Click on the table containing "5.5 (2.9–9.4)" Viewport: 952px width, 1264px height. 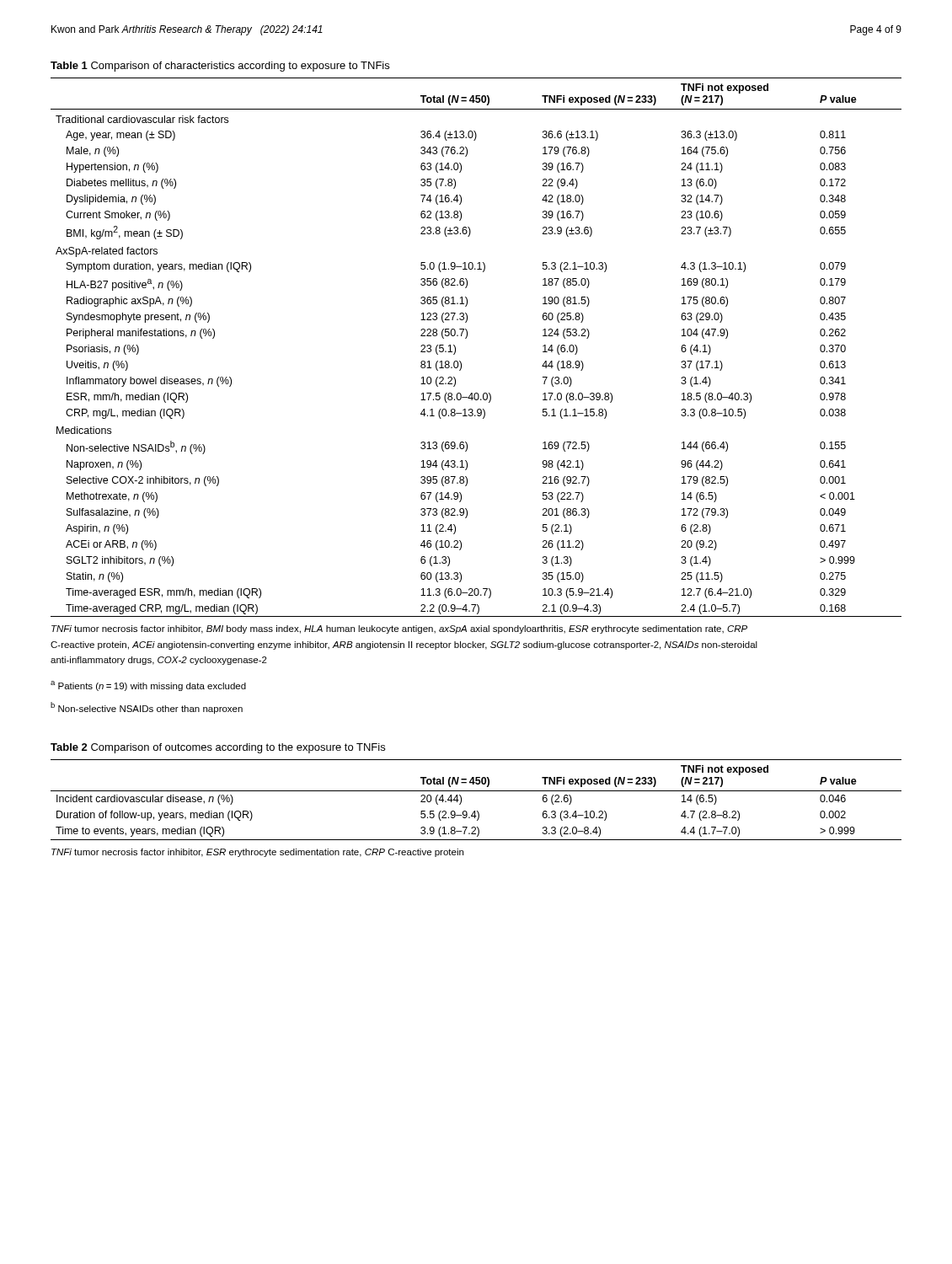click(476, 800)
